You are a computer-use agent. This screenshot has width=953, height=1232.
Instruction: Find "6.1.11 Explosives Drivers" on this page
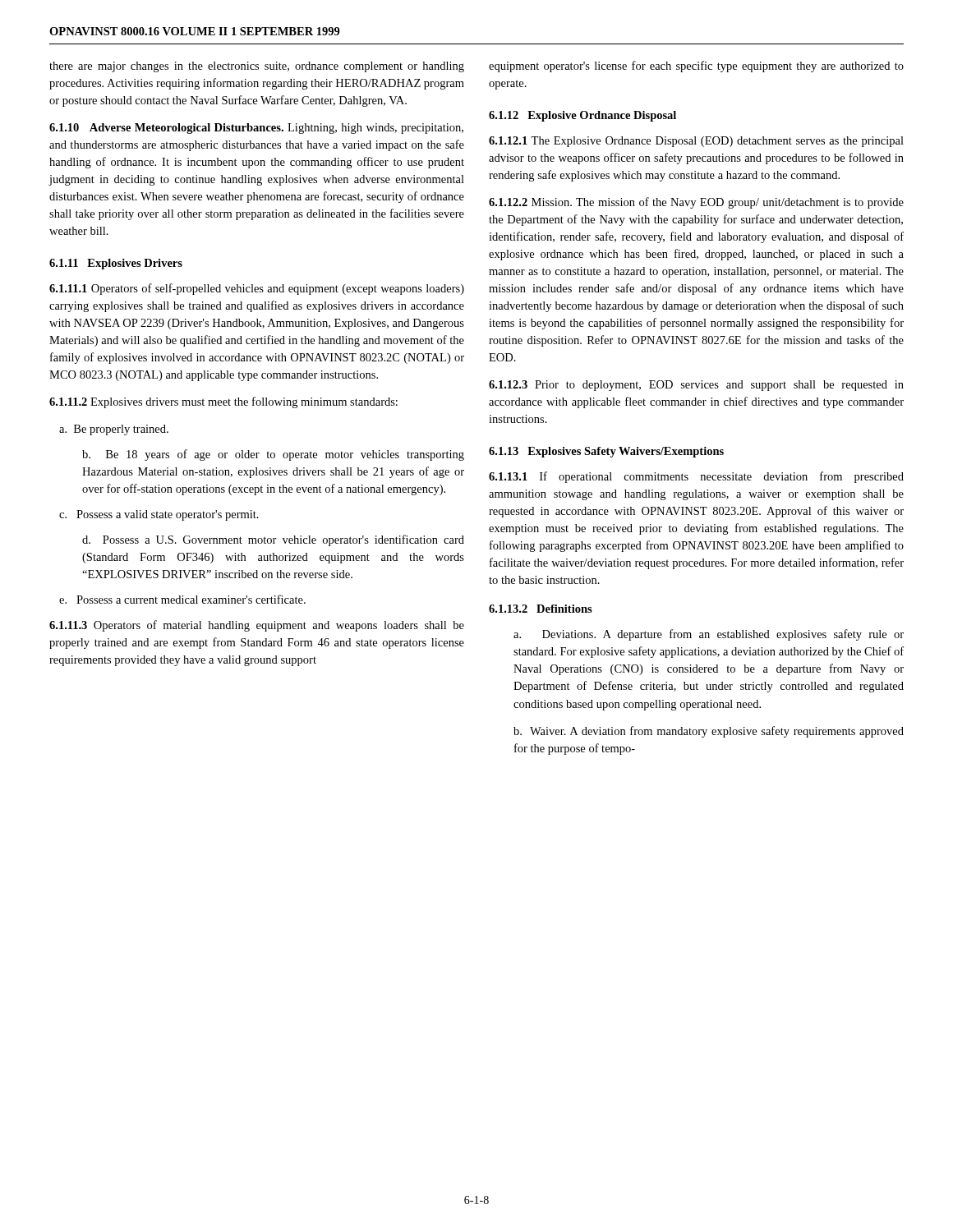[116, 263]
